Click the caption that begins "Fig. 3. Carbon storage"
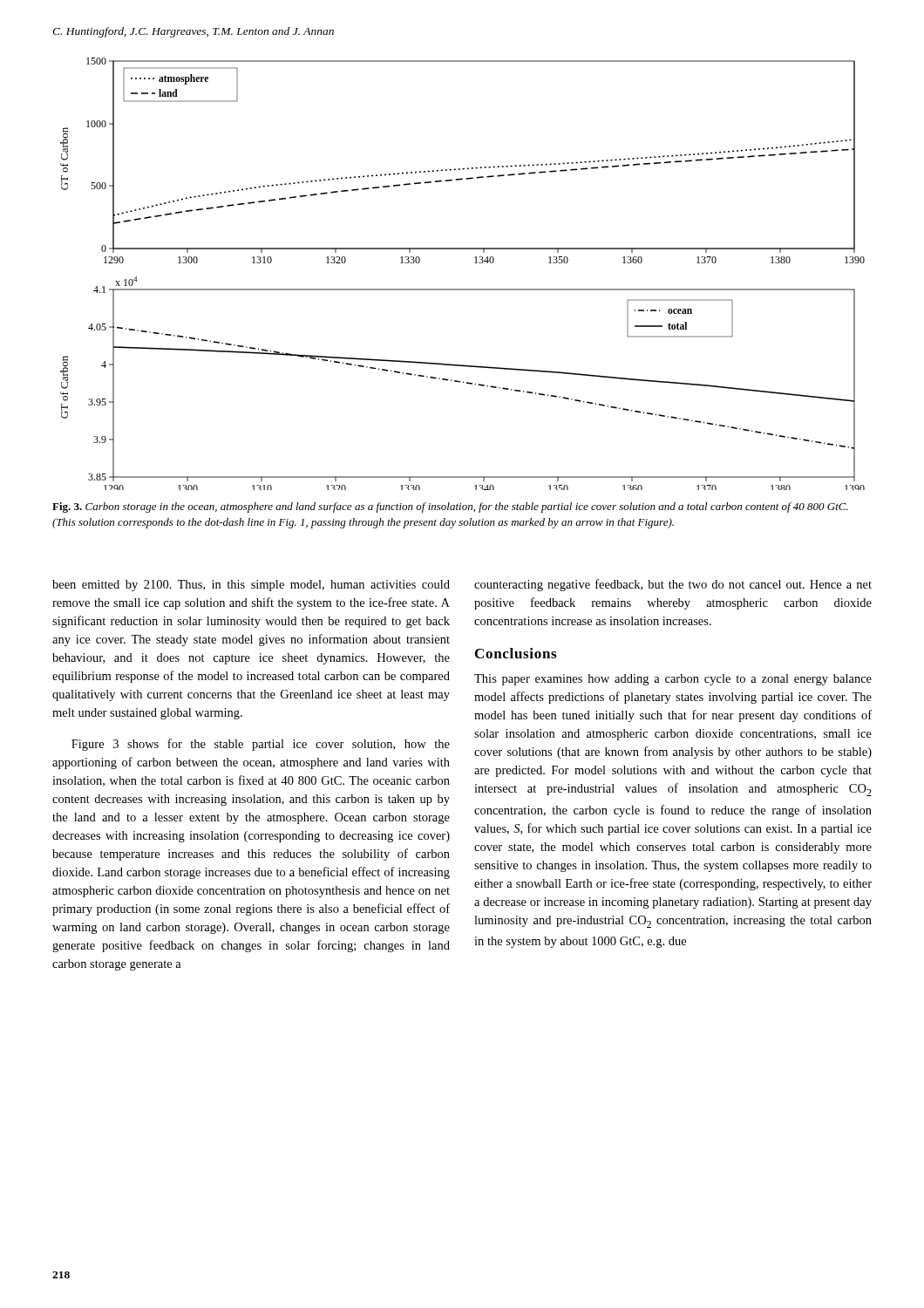The height and width of the screenshot is (1308, 924). click(451, 514)
